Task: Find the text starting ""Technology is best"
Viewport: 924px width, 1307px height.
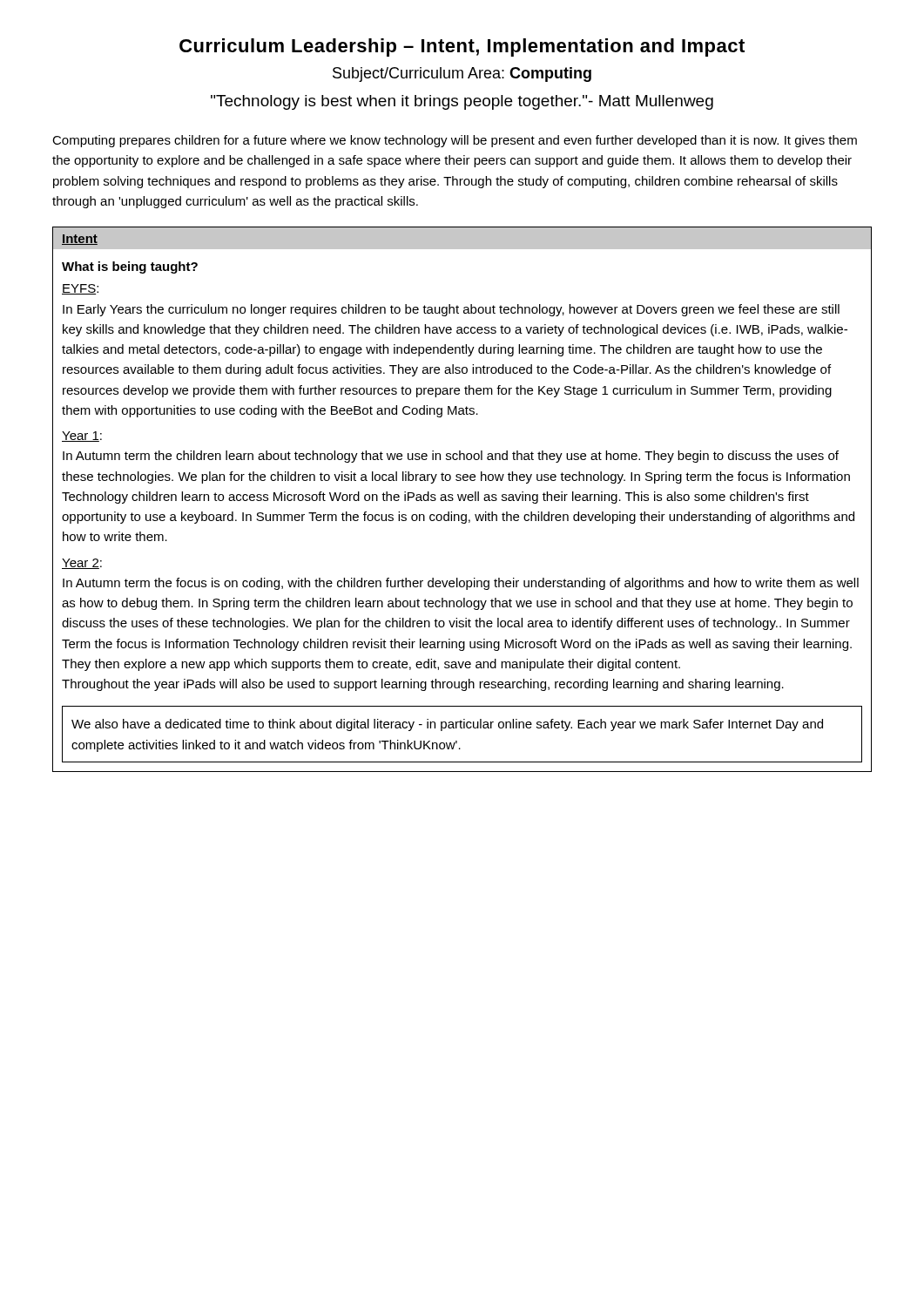Action: click(462, 101)
